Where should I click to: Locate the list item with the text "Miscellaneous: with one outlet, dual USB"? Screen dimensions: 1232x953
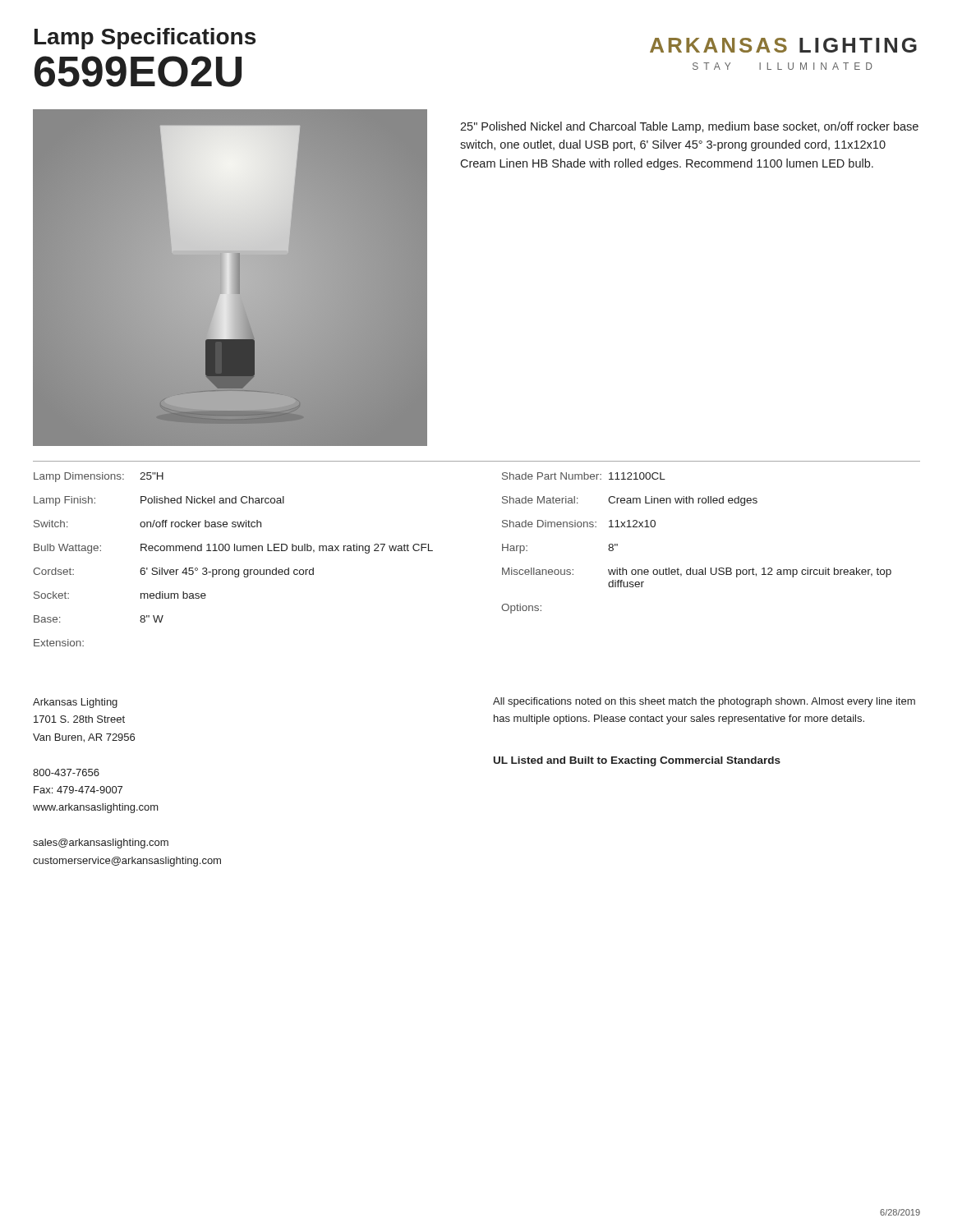click(711, 577)
